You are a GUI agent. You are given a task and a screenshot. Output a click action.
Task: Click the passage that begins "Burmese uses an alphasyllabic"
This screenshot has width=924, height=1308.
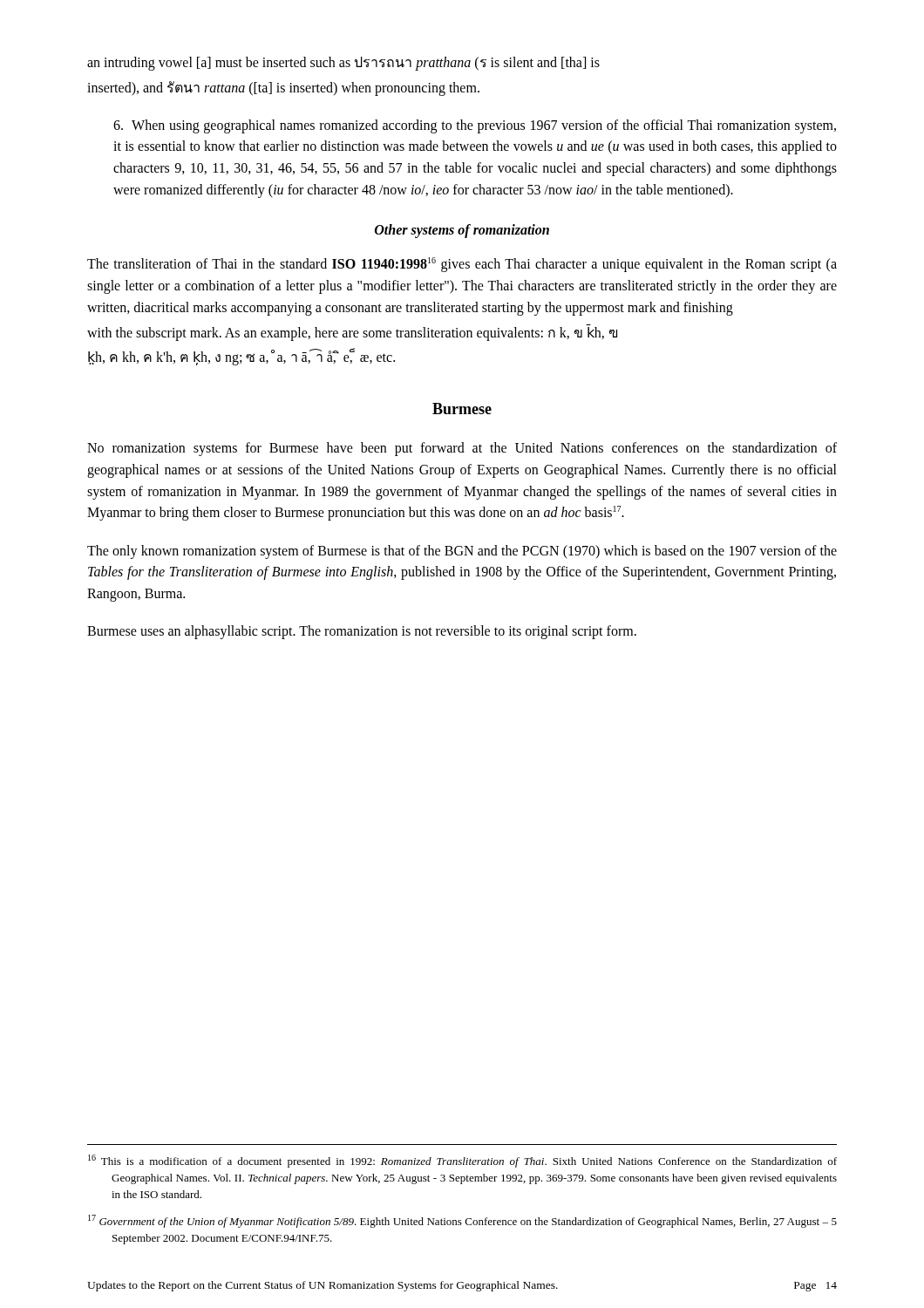362,631
